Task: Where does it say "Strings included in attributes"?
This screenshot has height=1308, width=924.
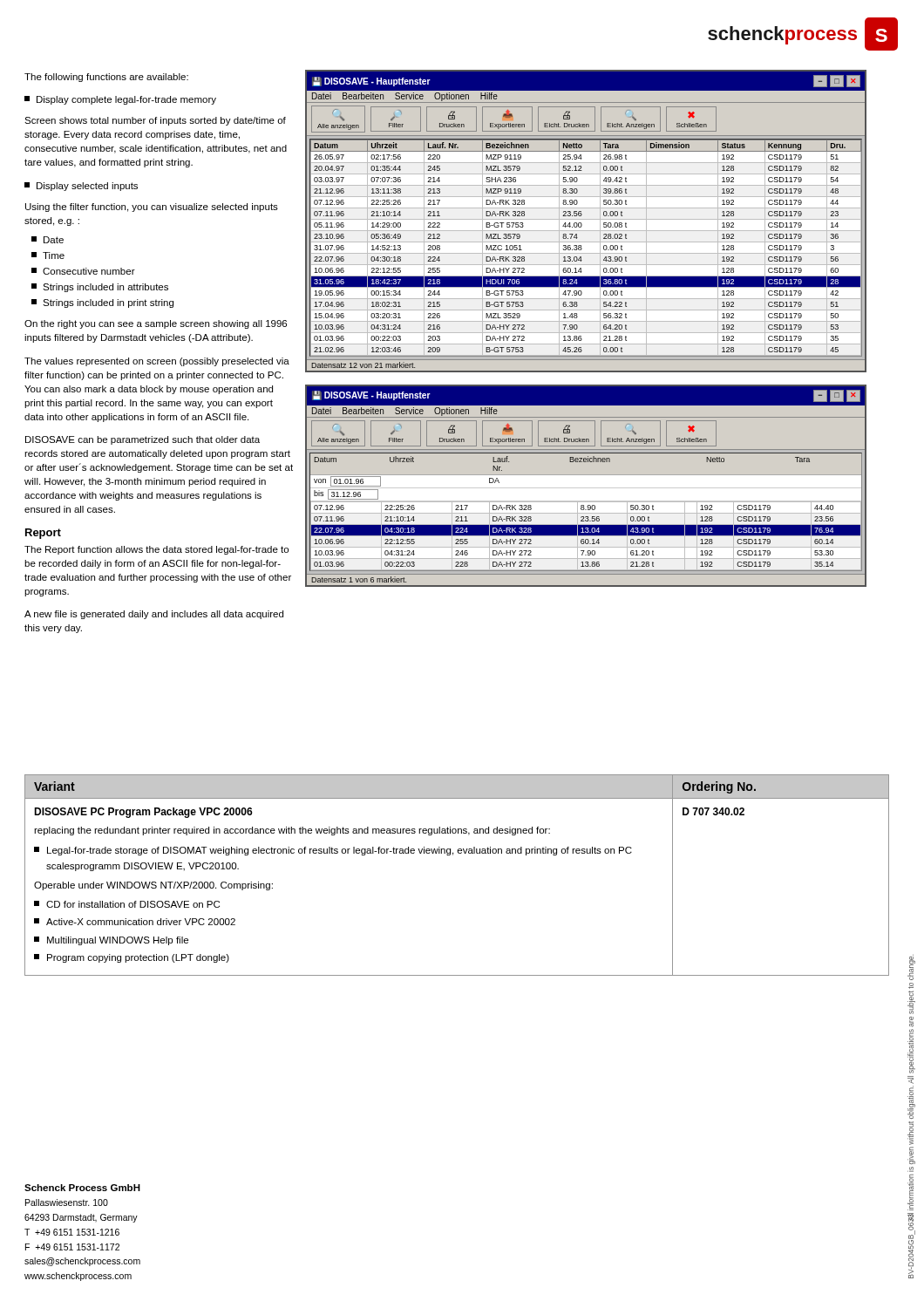Action: point(100,287)
